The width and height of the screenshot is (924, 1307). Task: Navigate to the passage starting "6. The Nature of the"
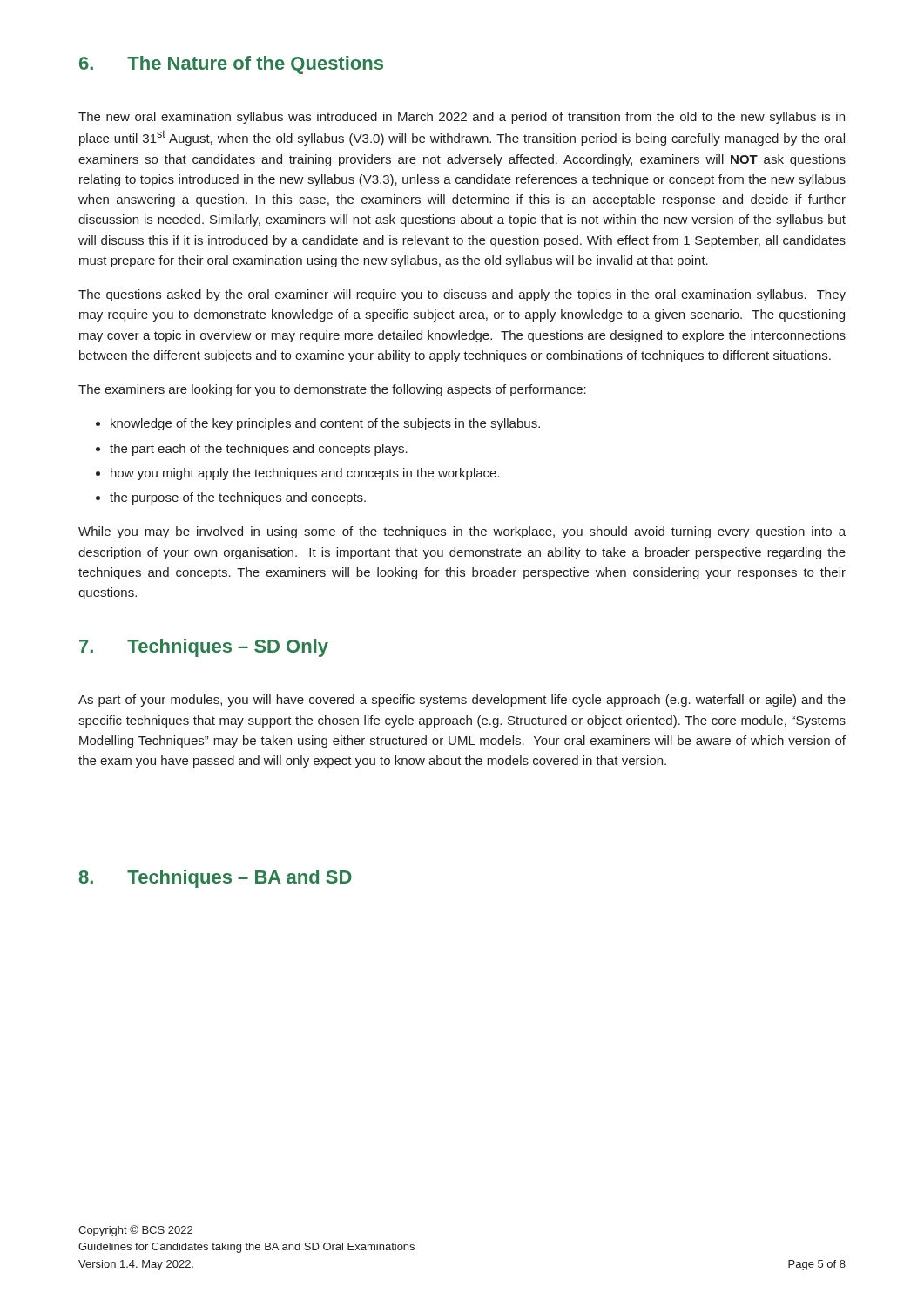(x=231, y=64)
